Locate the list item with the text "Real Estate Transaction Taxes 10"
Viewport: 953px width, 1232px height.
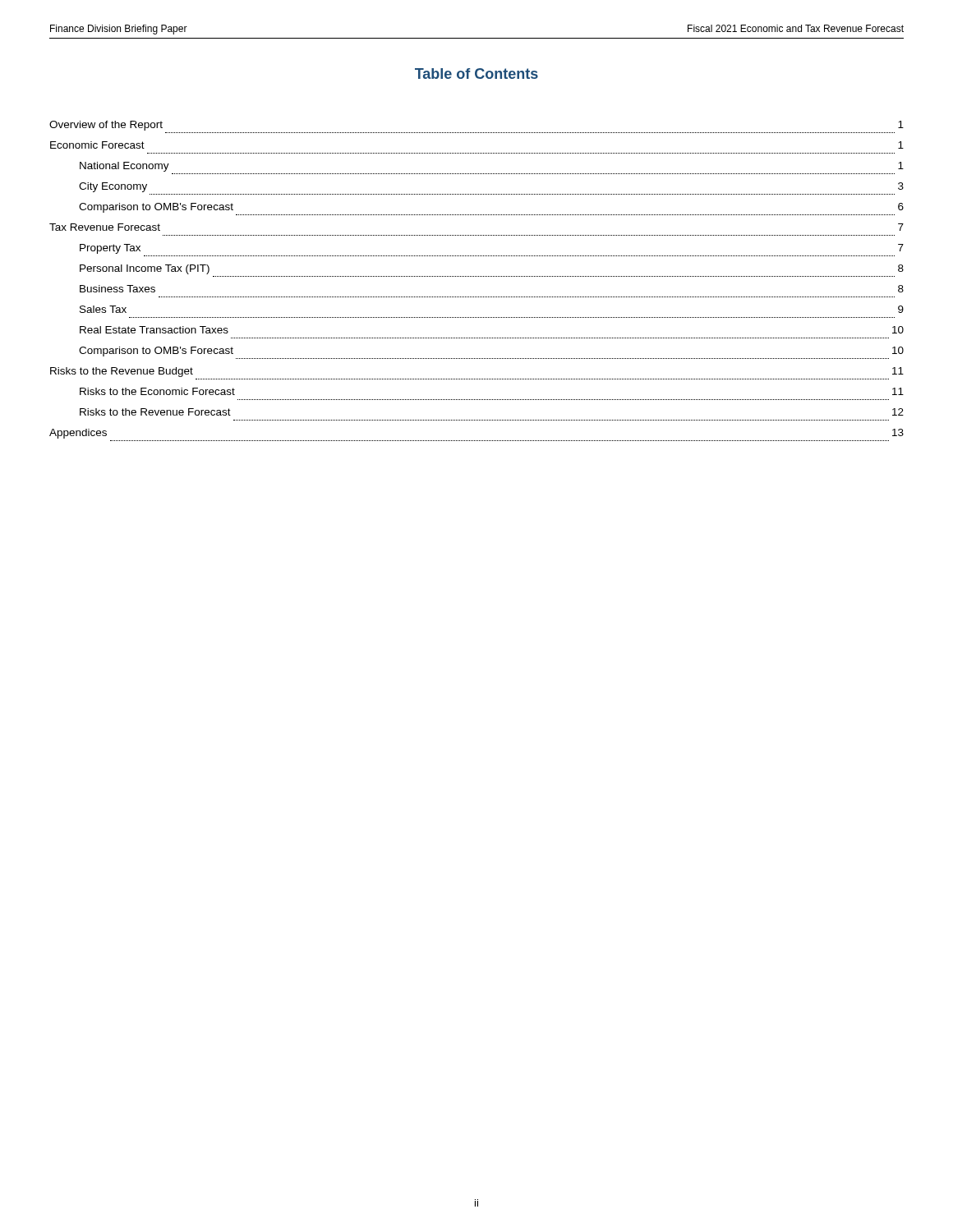(491, 330)
